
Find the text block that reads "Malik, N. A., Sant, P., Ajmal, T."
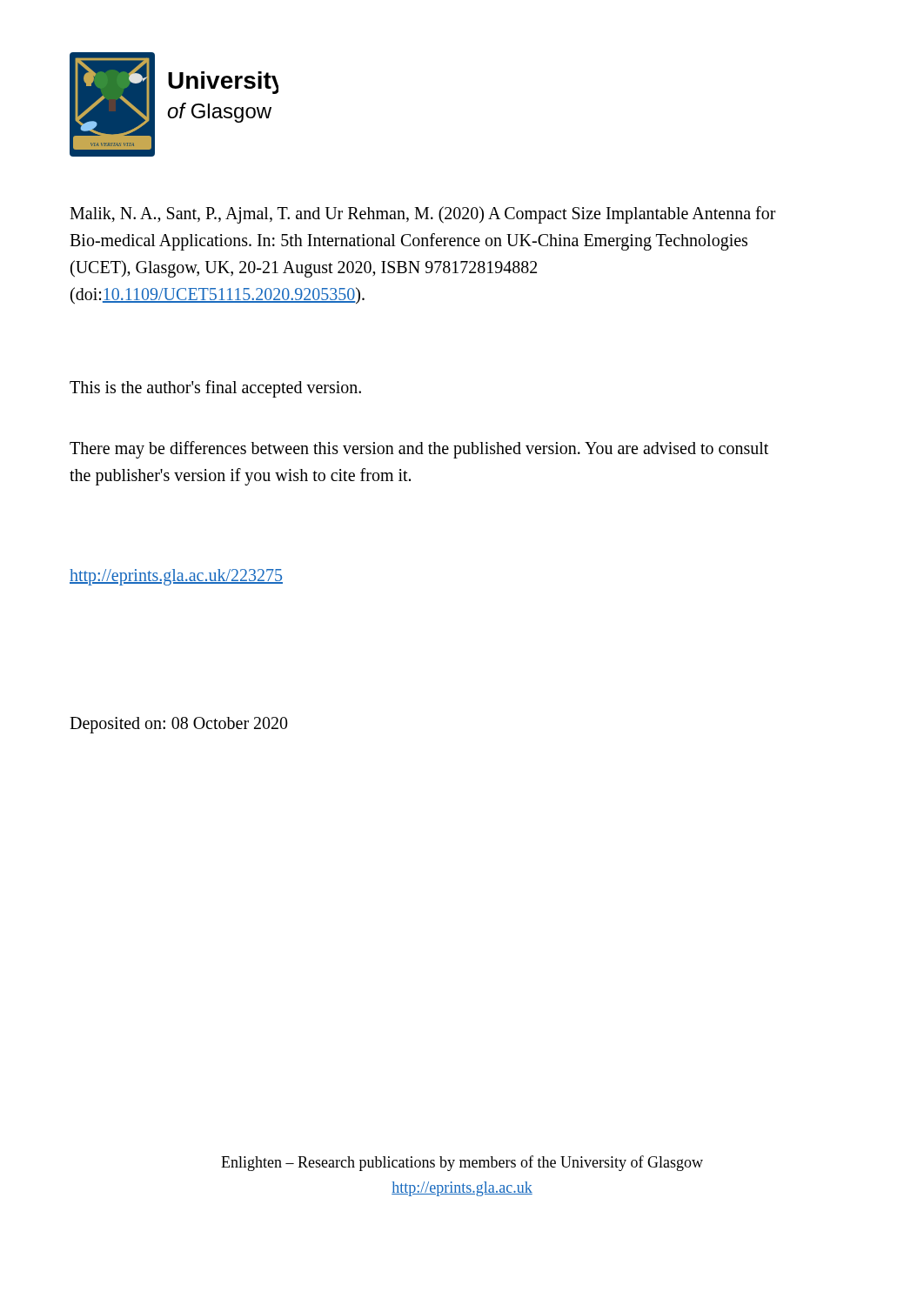(423, 254)
